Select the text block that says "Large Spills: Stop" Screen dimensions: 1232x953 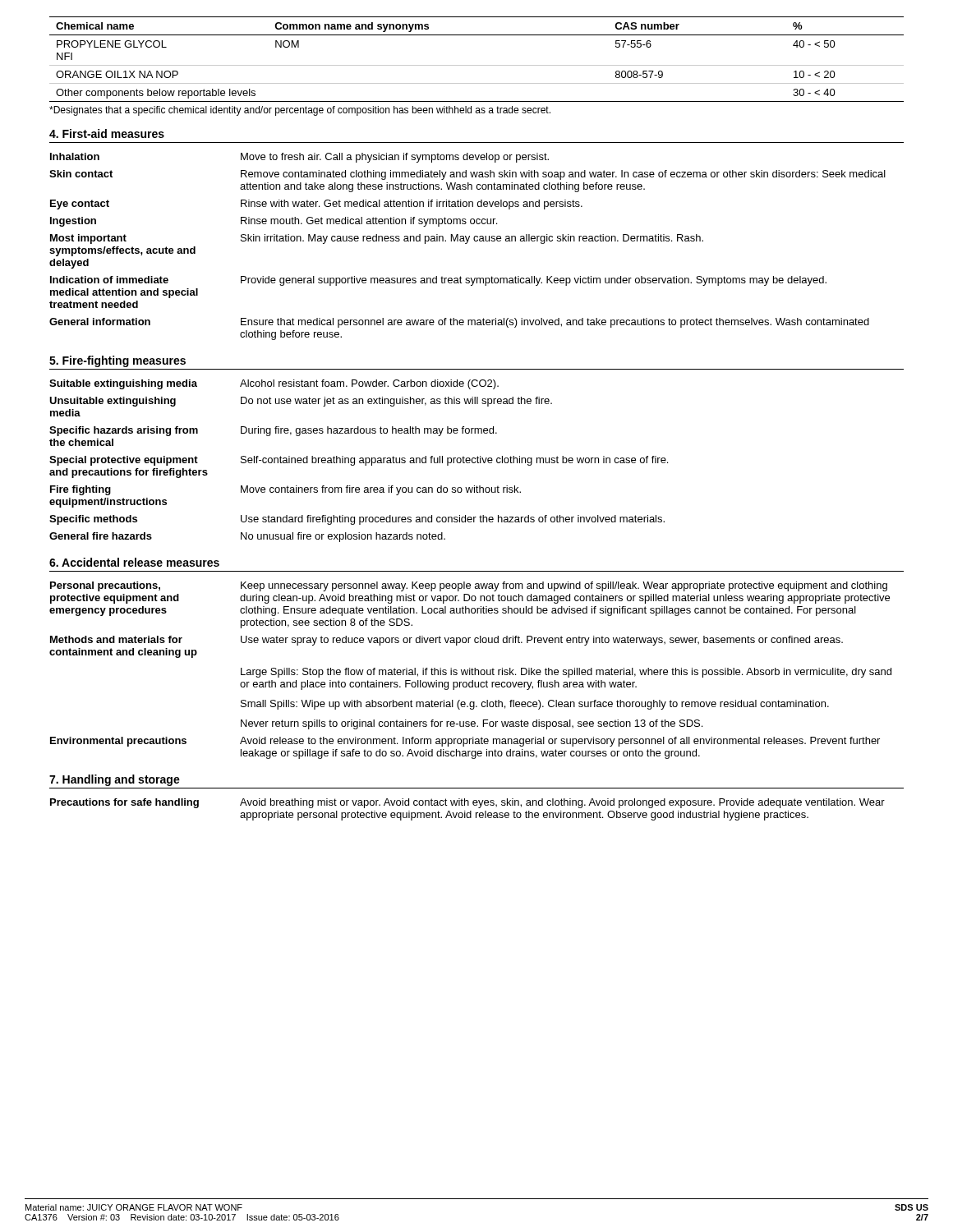(x=476, y=676)
